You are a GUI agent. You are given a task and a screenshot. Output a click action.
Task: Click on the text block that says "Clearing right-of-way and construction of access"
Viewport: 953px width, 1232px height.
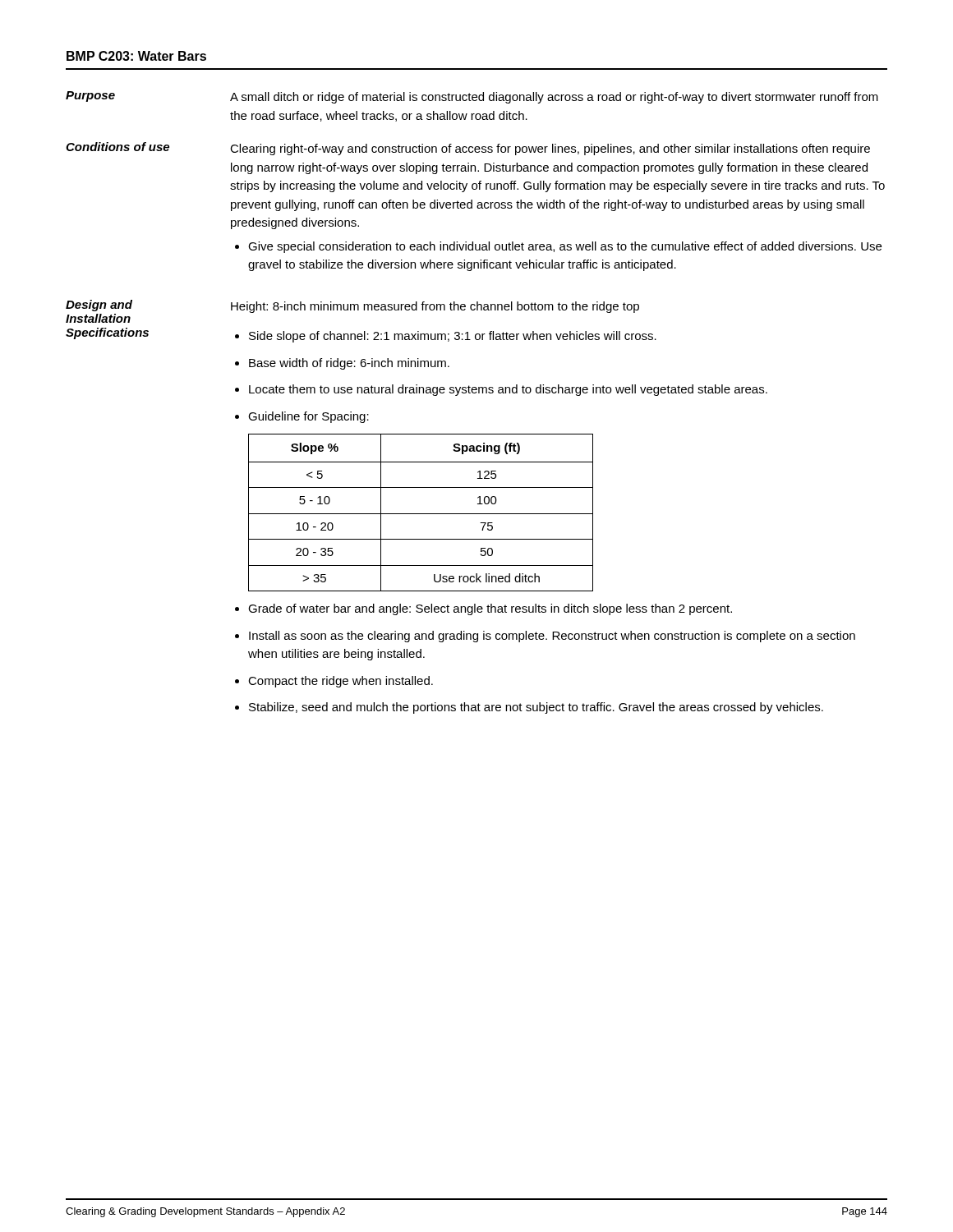[558, 185]
